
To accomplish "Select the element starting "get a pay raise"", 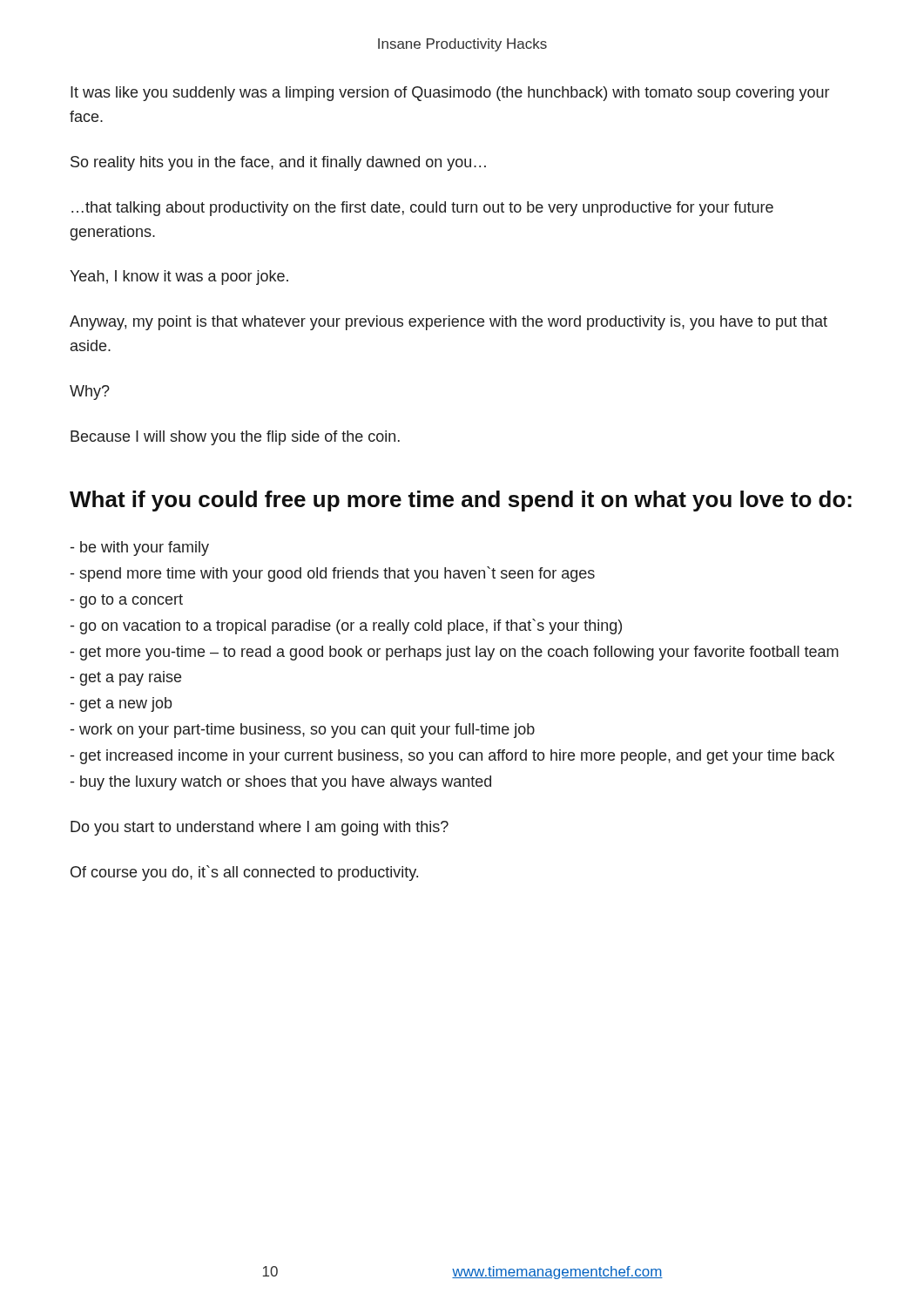I will tap(126, 677).
